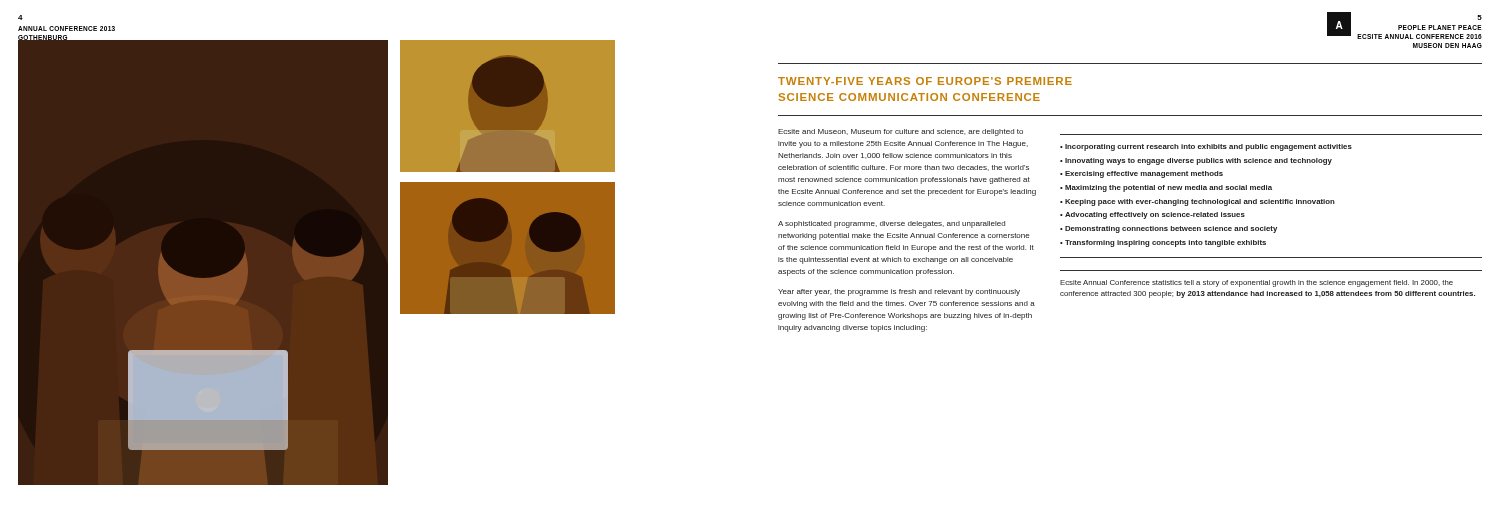Click on the list item with the text "Innovating ways to"

pyautogui.click(x=1198, y=160)
